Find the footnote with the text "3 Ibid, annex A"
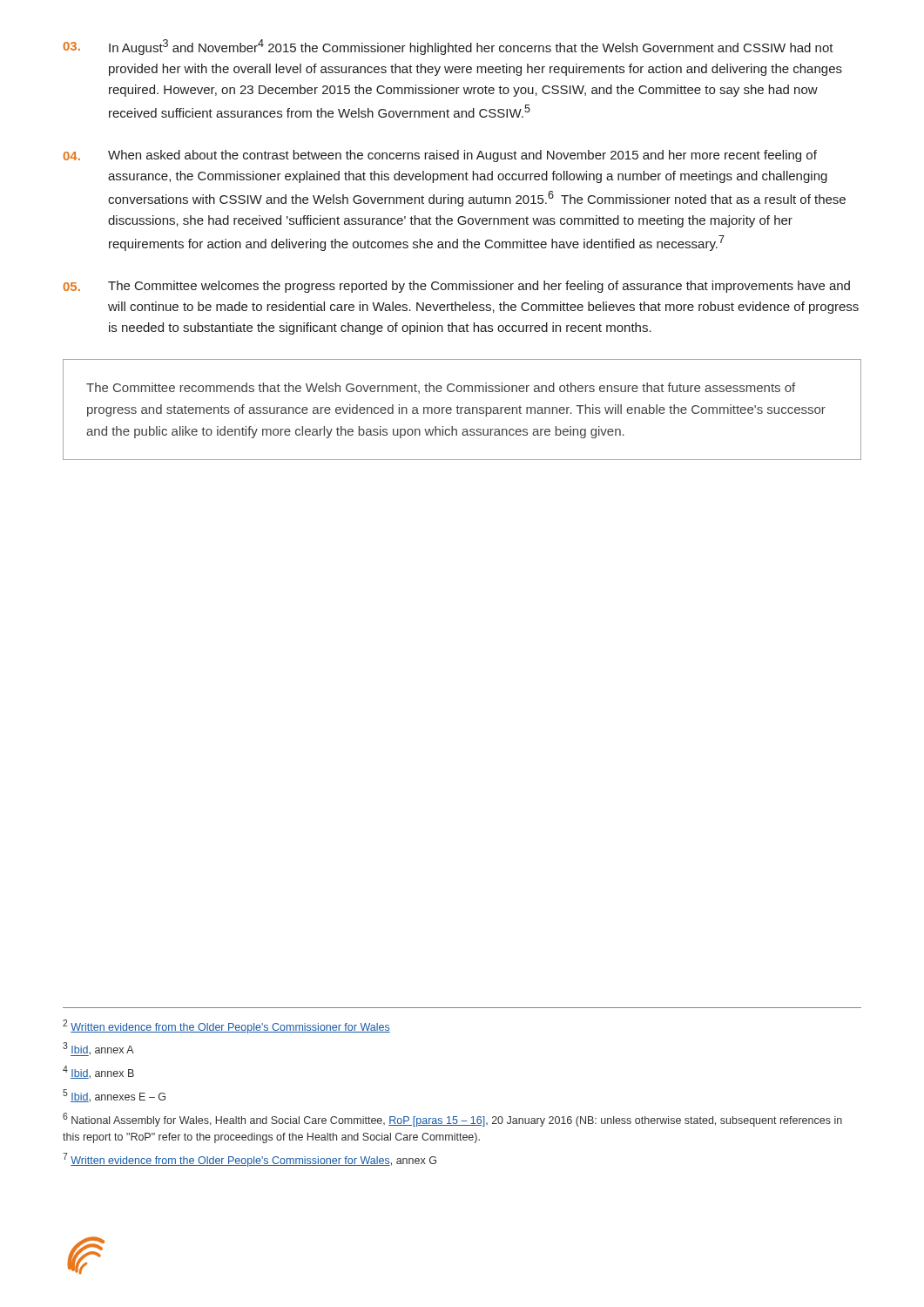This screenshot has height=1307, width=924. [98, 1049]
